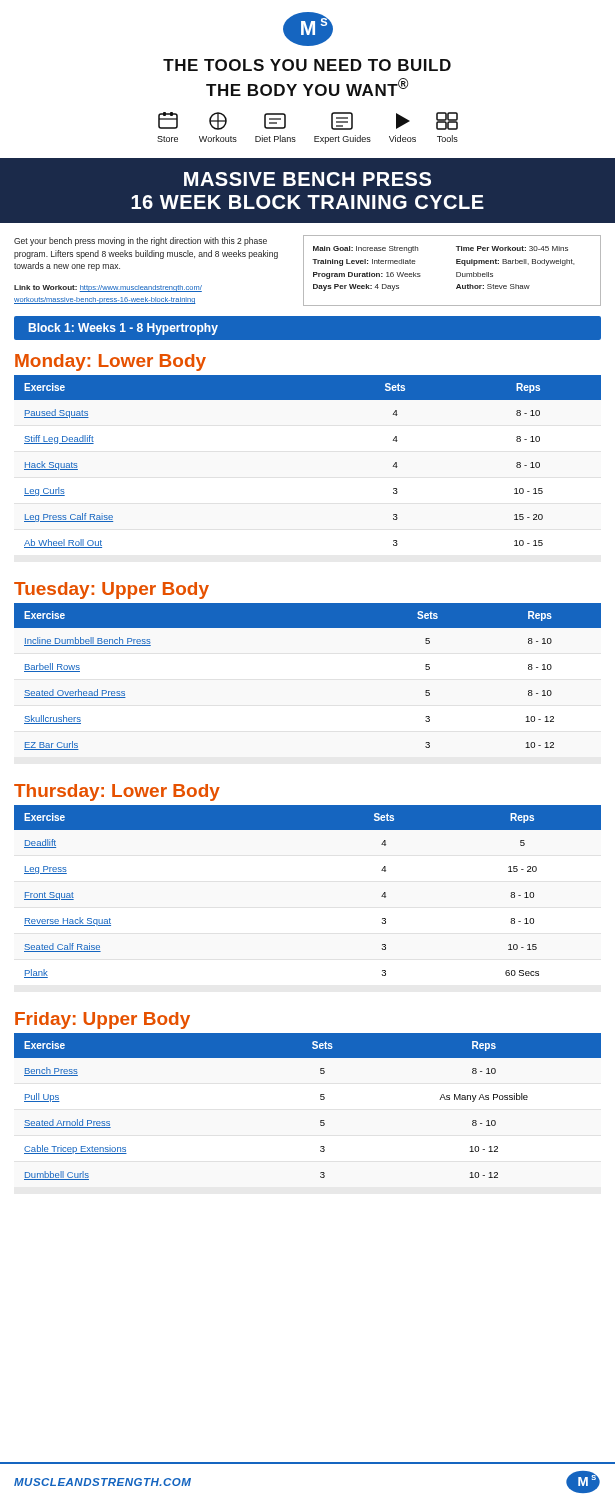Viewport: 615px width, 1500px height.
Task: Click on the table containing "60 Secs"
Action: click(x=308, y=898)
